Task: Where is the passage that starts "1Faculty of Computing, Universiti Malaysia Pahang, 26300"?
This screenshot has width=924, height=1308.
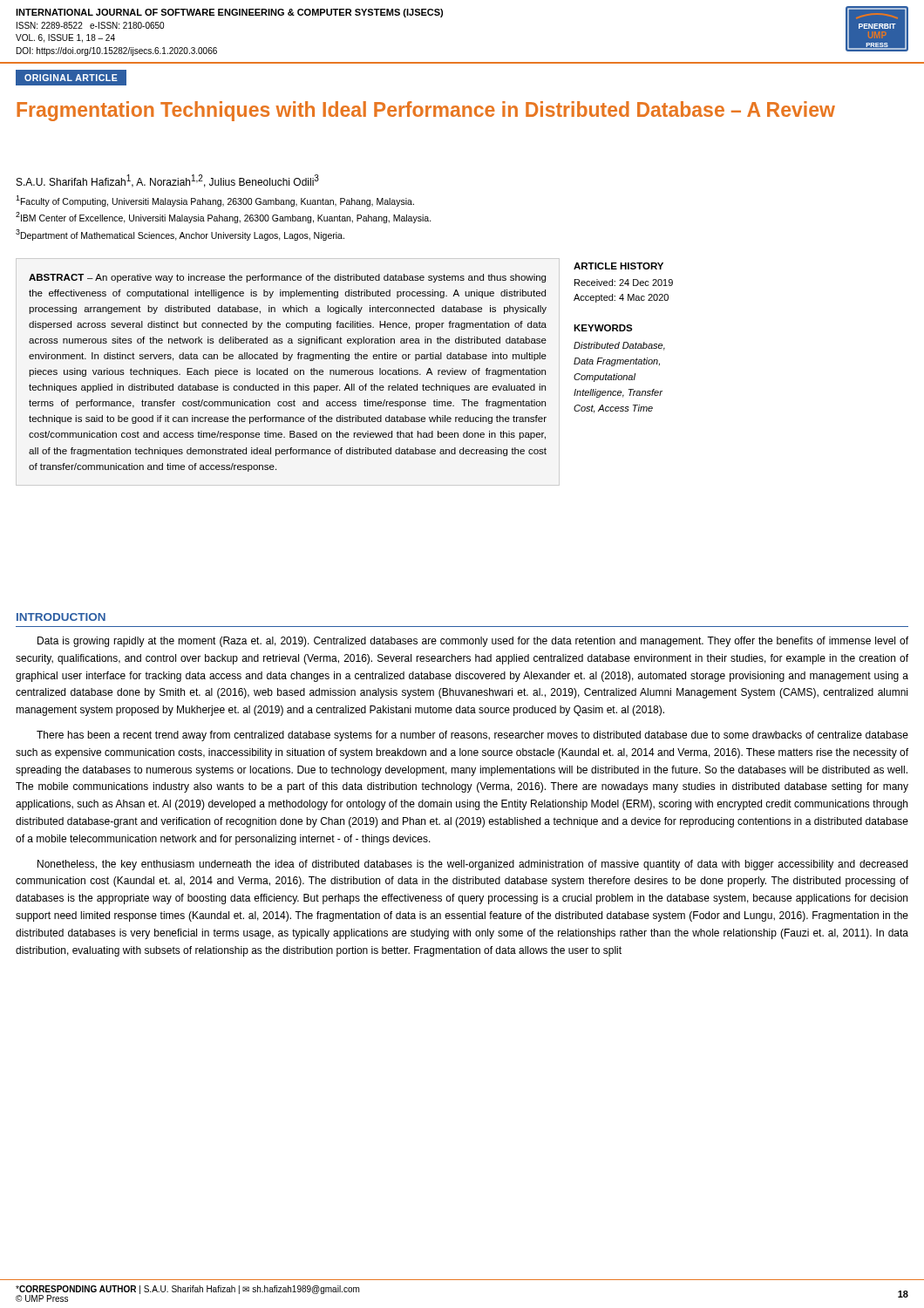Action: click(x=224, y=217)
